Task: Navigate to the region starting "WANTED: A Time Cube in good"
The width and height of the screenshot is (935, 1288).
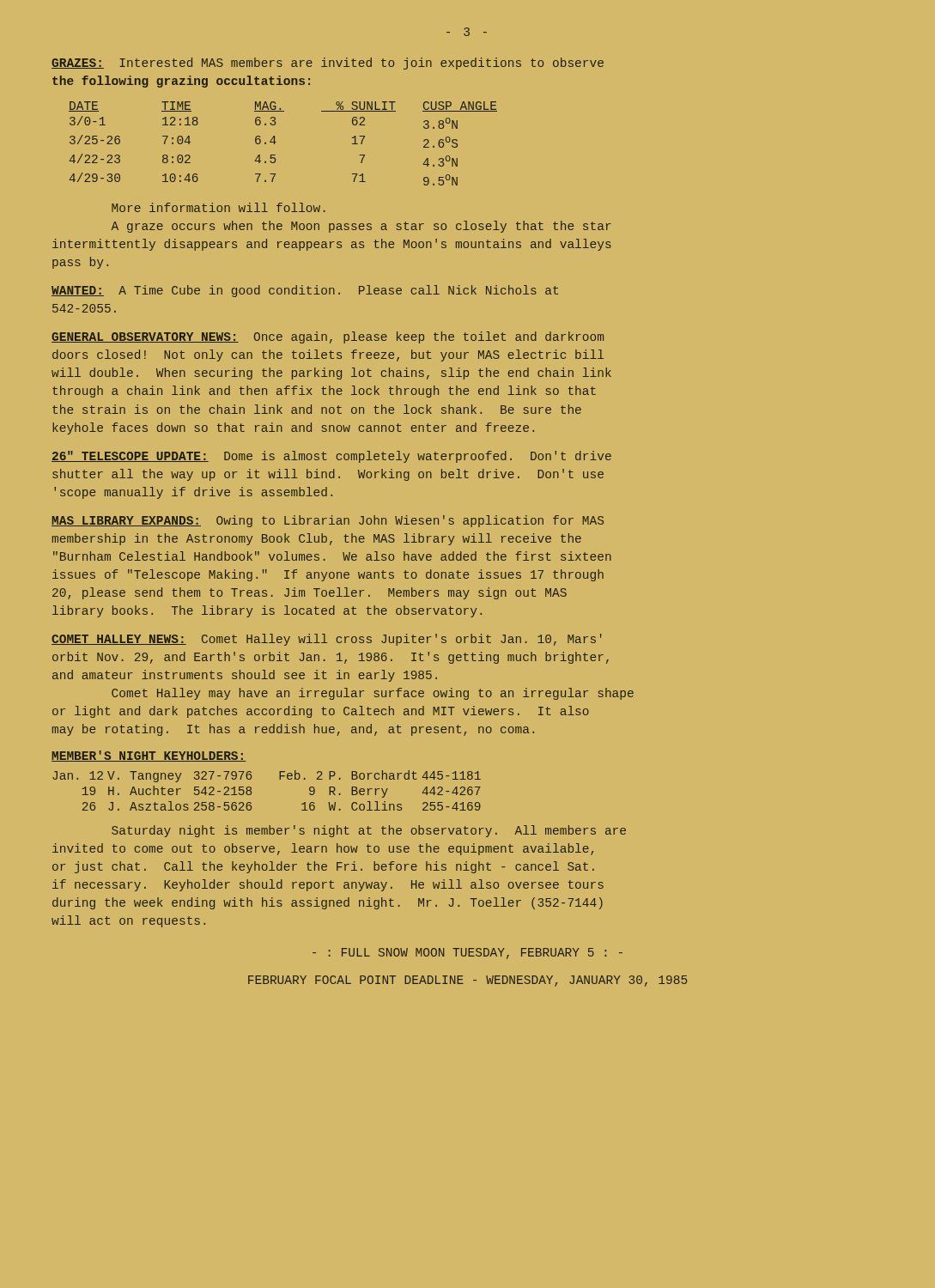Action: point(306,300)
